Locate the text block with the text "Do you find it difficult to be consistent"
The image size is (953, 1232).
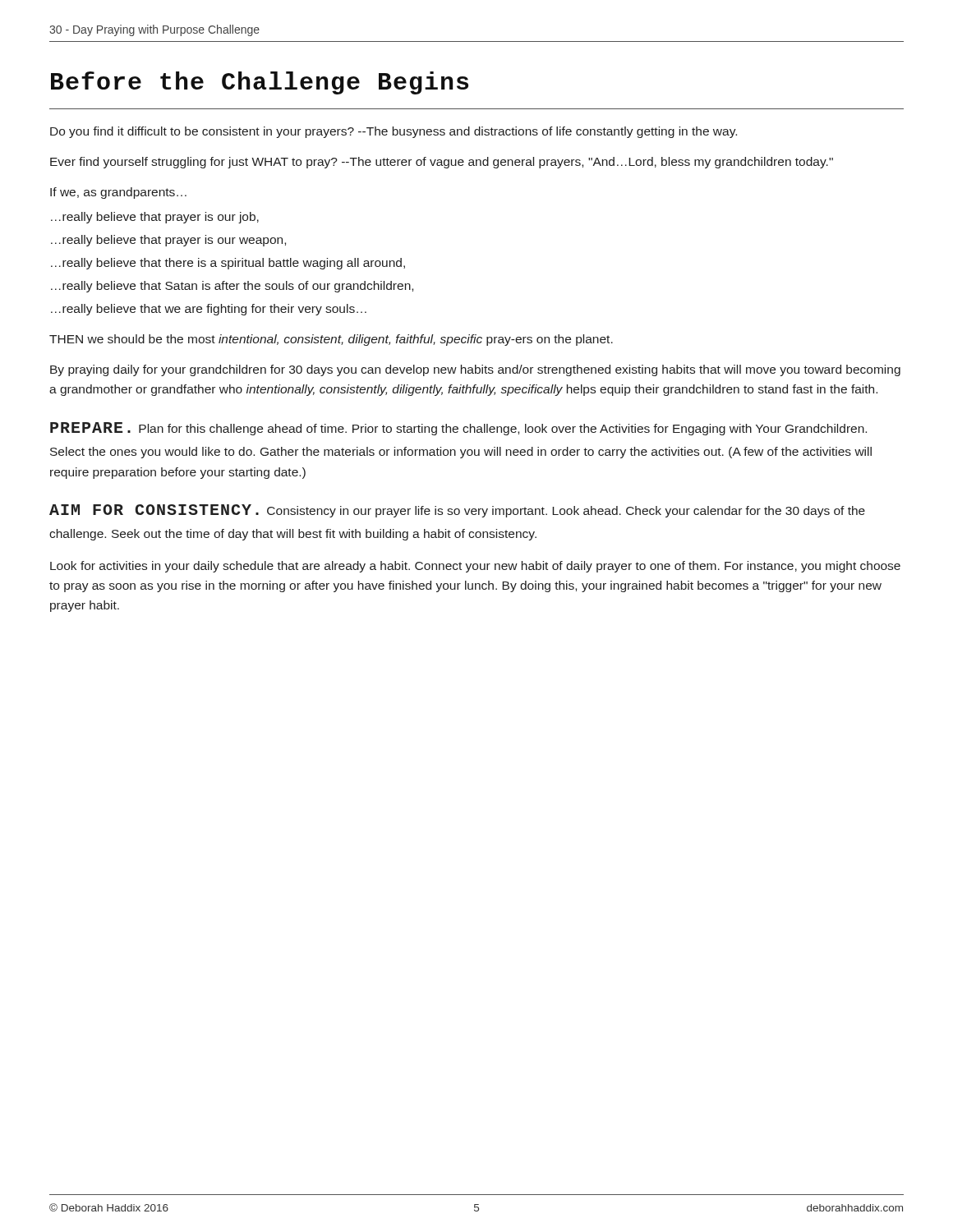[476, 131]
